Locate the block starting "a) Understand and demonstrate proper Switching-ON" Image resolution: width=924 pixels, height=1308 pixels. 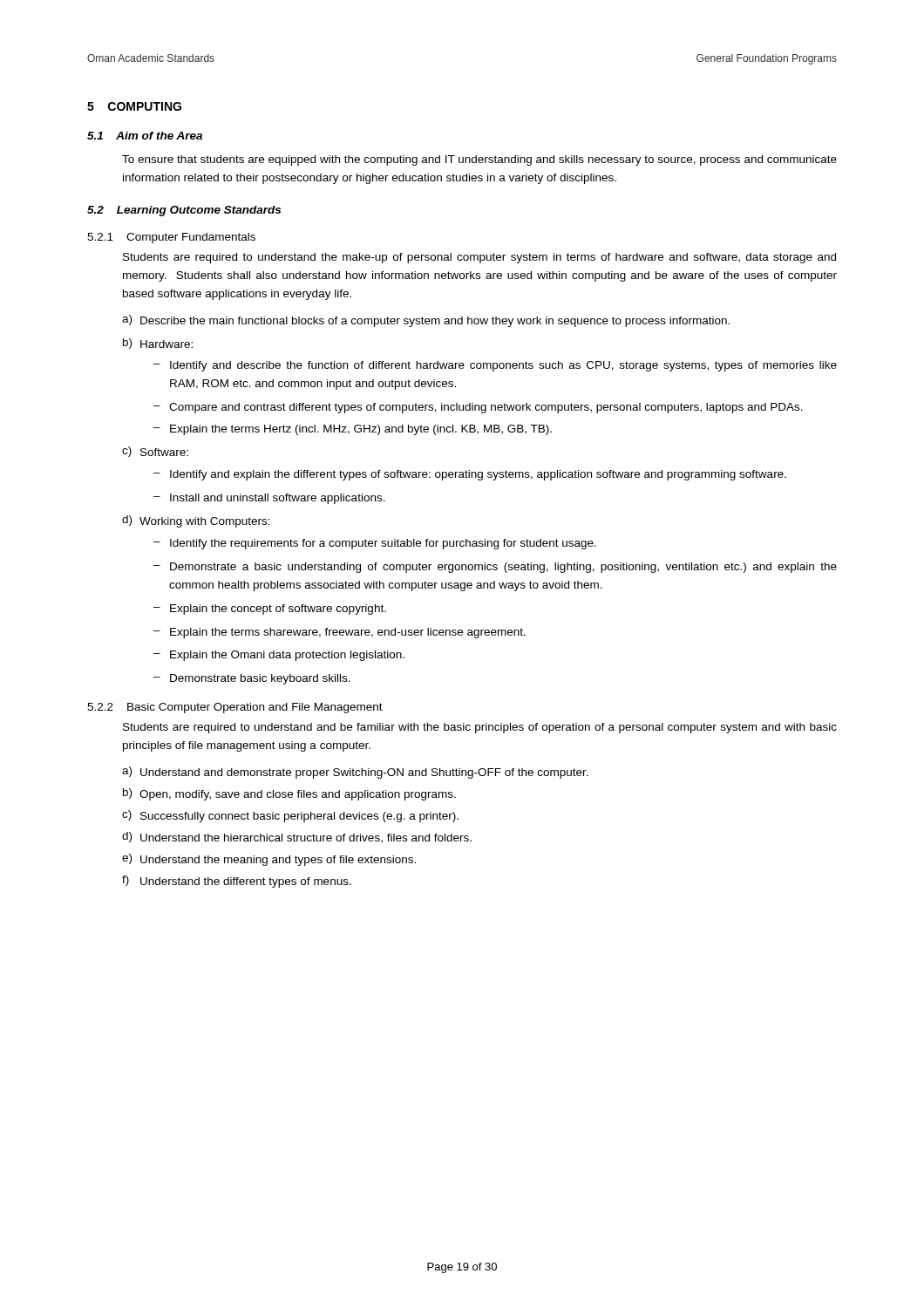tap(479, 773)
